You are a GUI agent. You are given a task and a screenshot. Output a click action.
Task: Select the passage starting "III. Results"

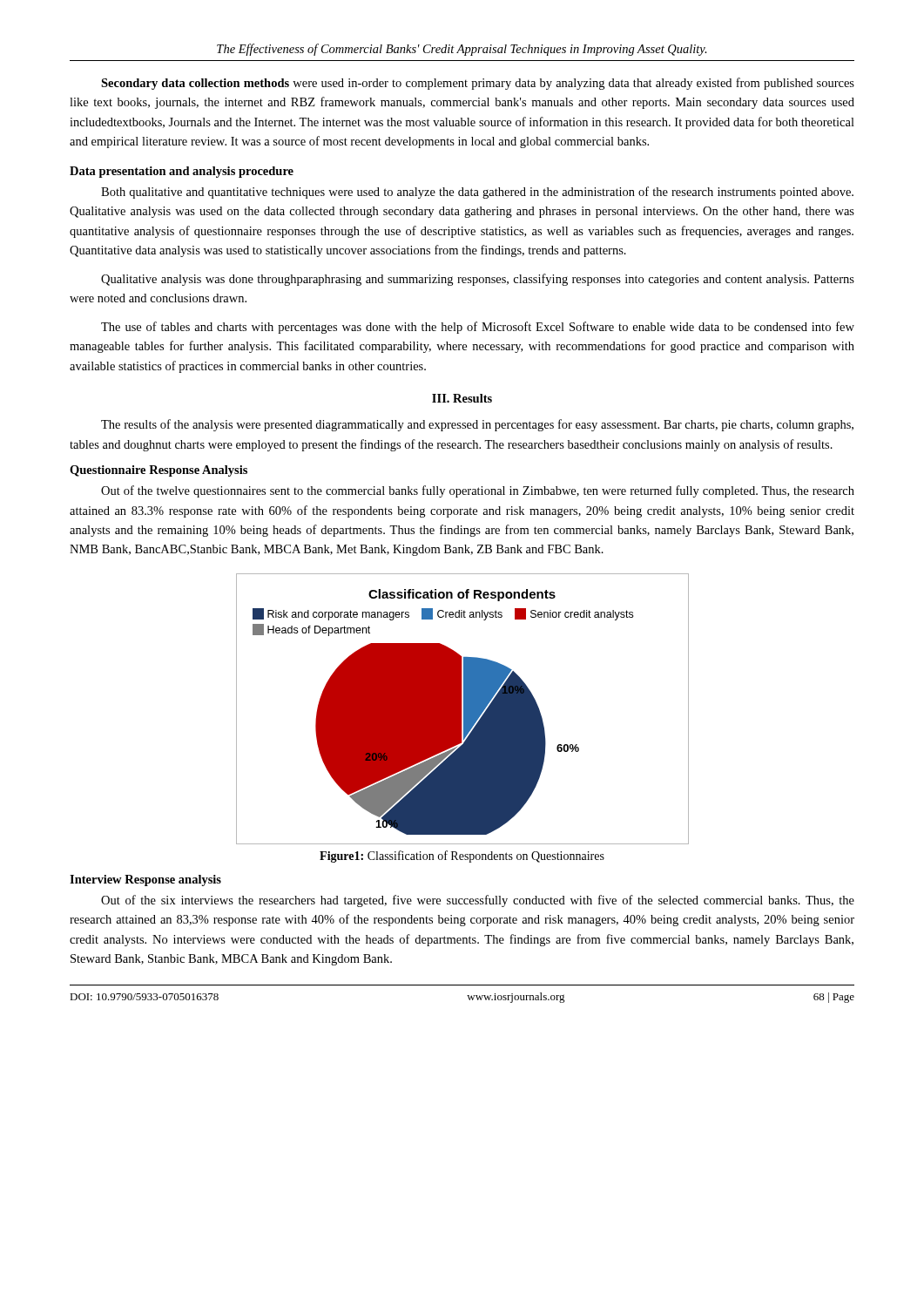462,398
